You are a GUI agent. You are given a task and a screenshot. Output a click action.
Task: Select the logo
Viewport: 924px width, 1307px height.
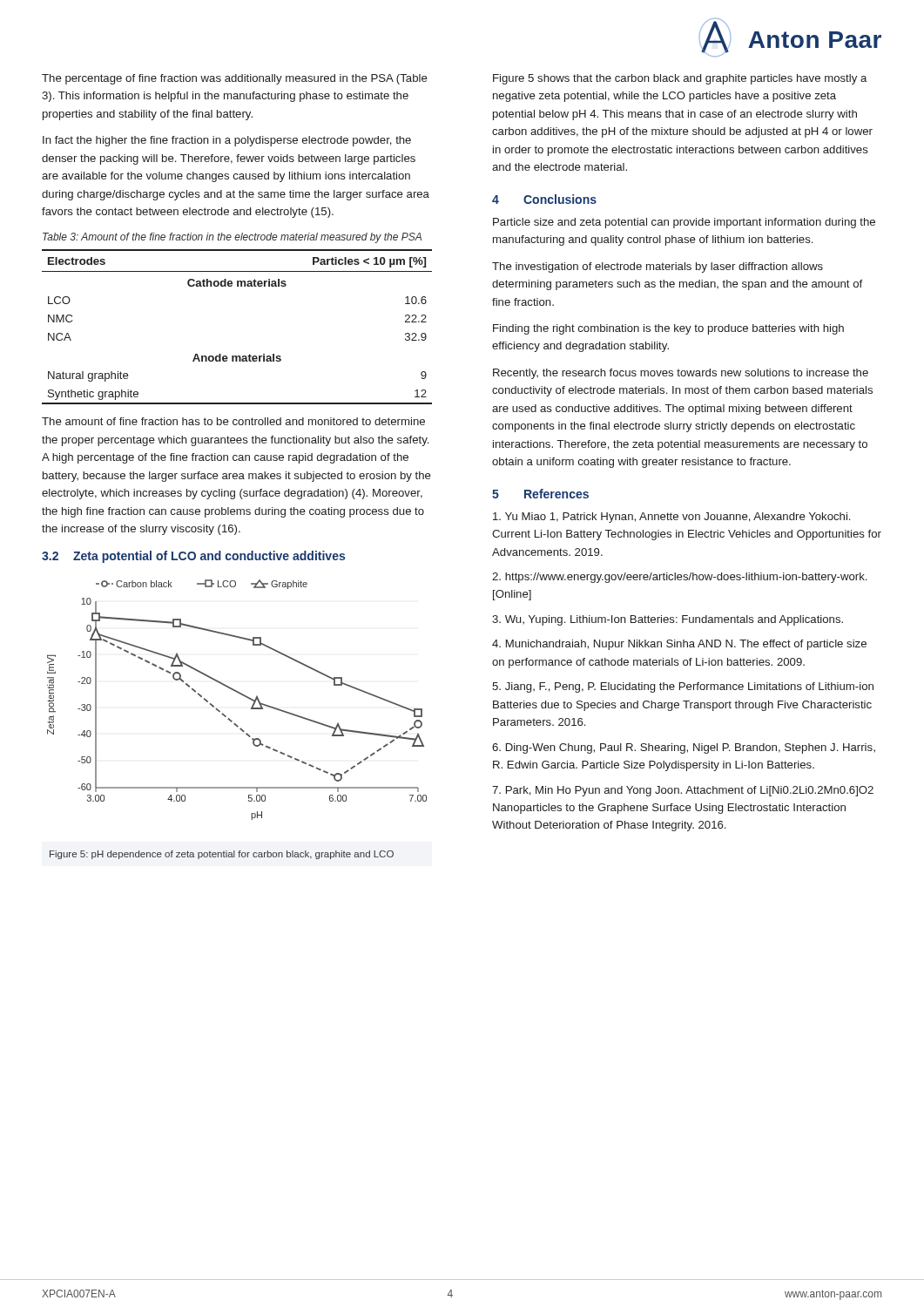[x=786, y=40]
